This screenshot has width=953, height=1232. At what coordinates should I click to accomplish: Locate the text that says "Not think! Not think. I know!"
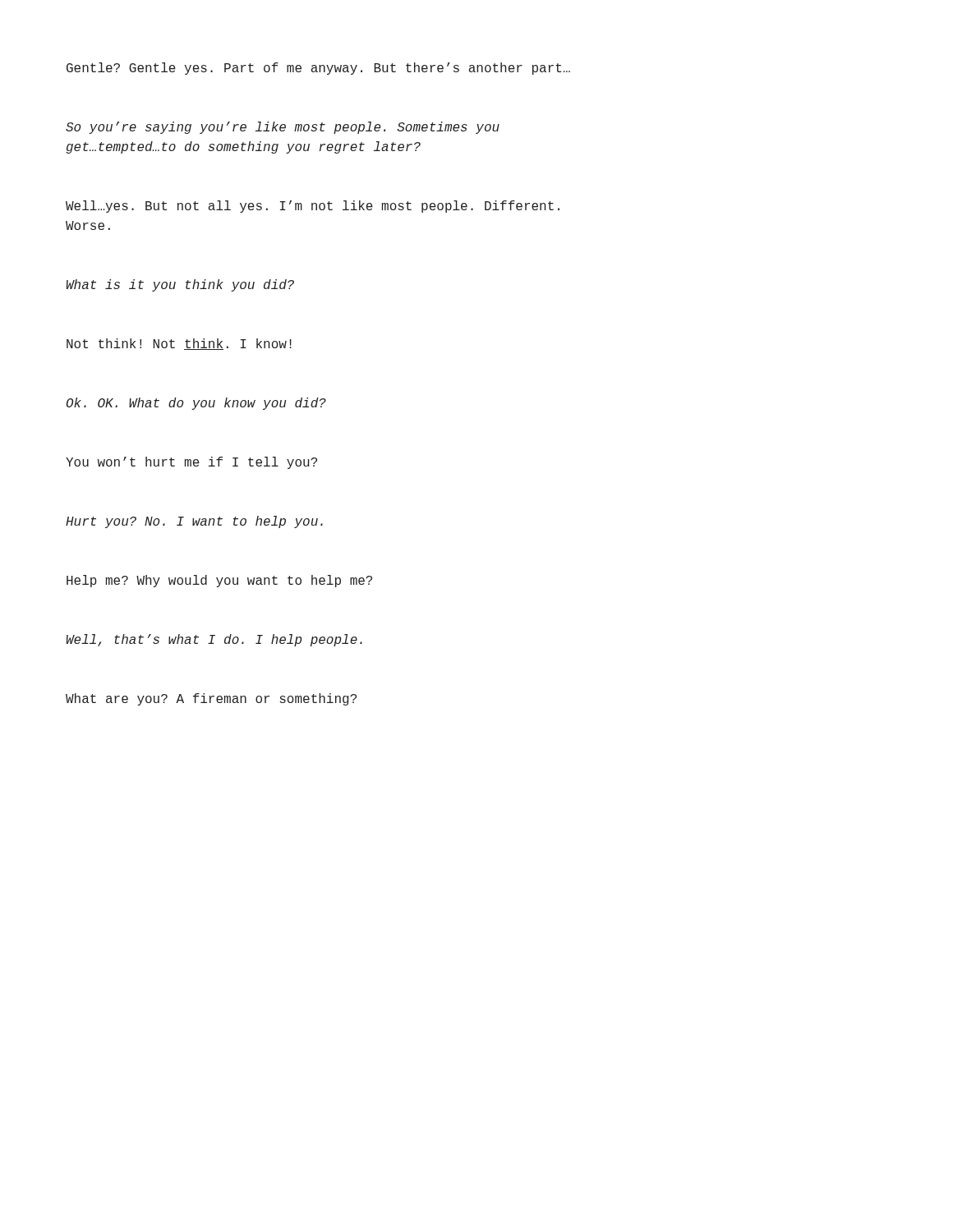180,345
